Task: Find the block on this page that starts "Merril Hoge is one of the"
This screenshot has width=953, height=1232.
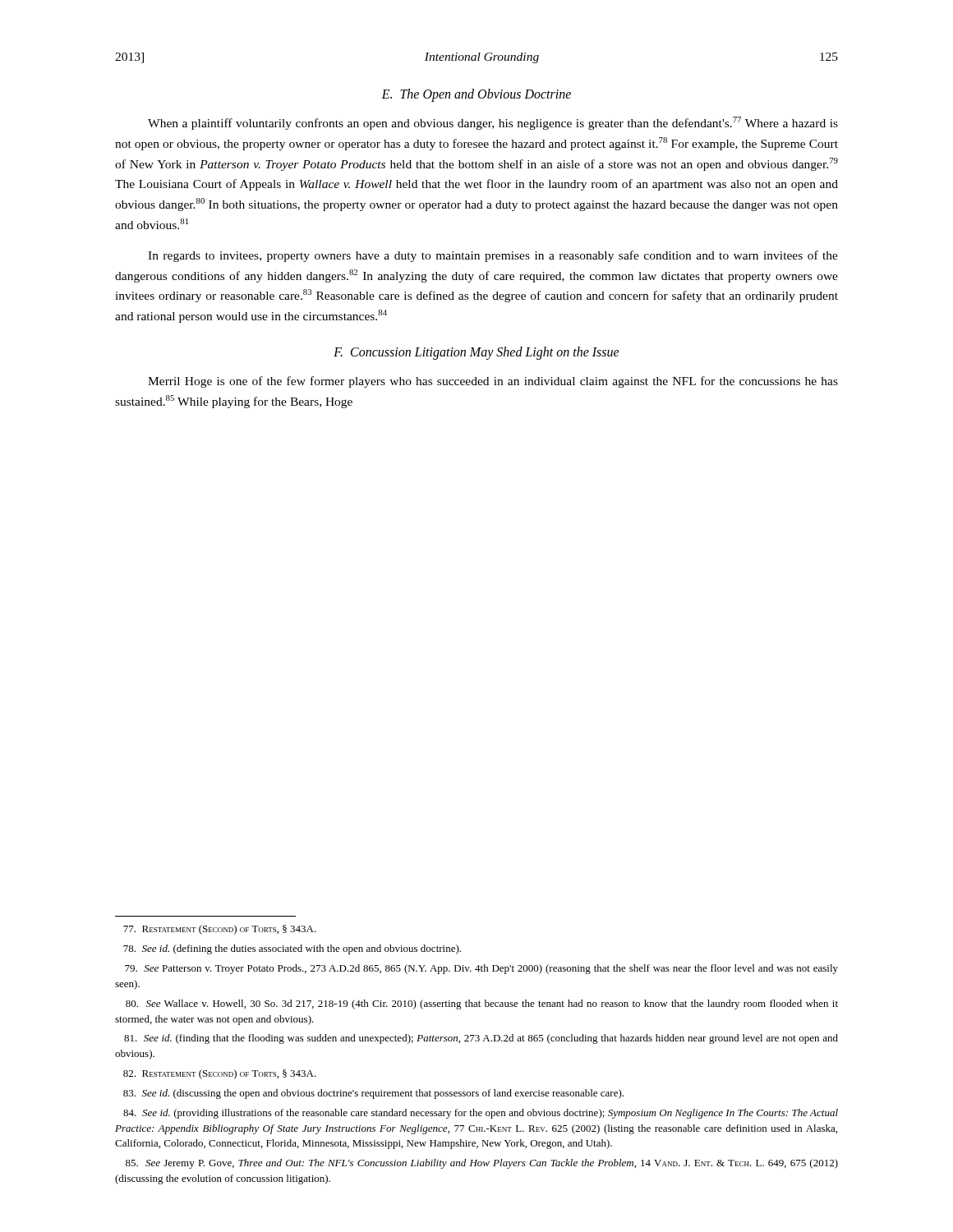Action: [476, 392]
